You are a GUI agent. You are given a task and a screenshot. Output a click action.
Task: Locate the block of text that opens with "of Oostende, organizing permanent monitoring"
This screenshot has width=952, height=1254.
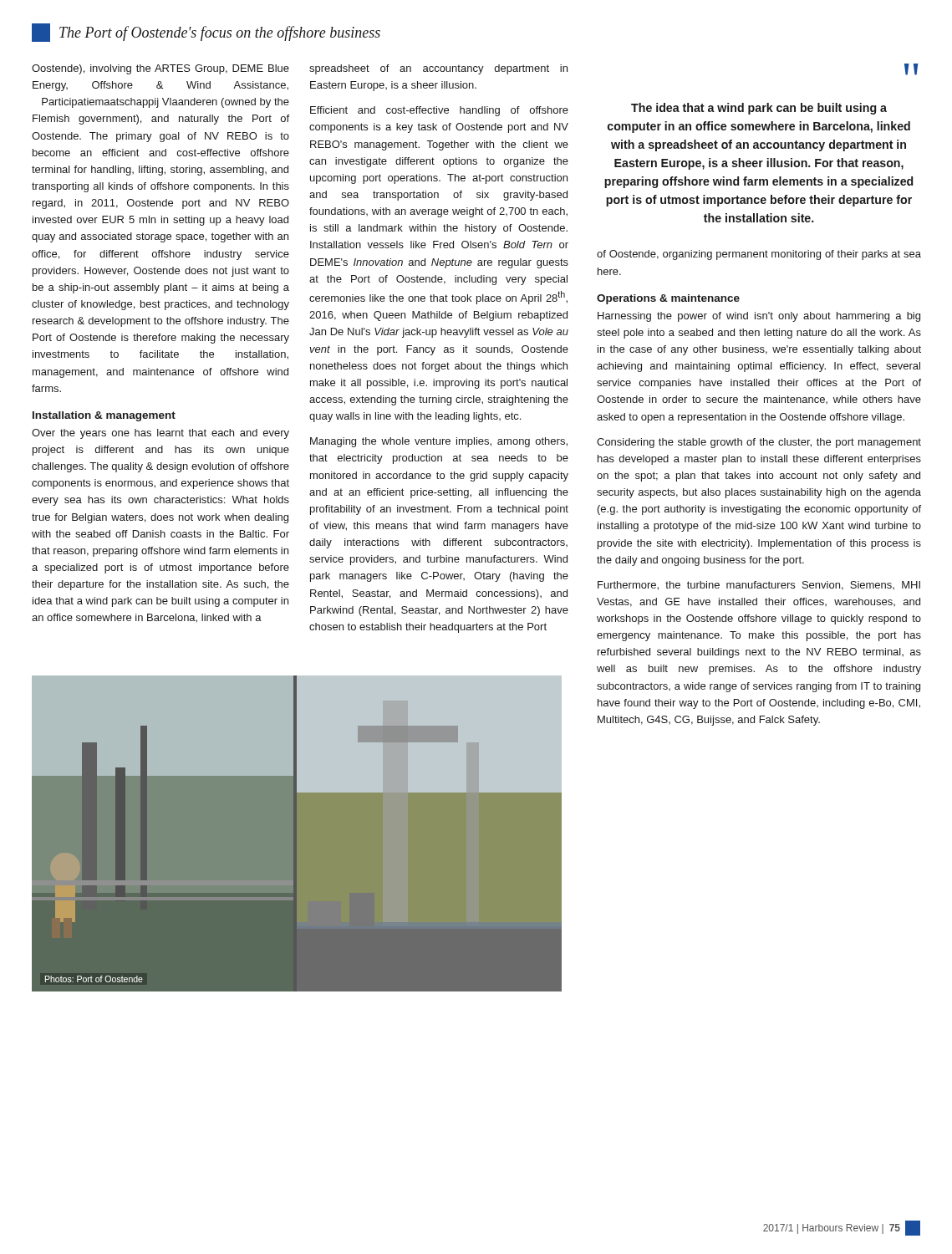759,262
